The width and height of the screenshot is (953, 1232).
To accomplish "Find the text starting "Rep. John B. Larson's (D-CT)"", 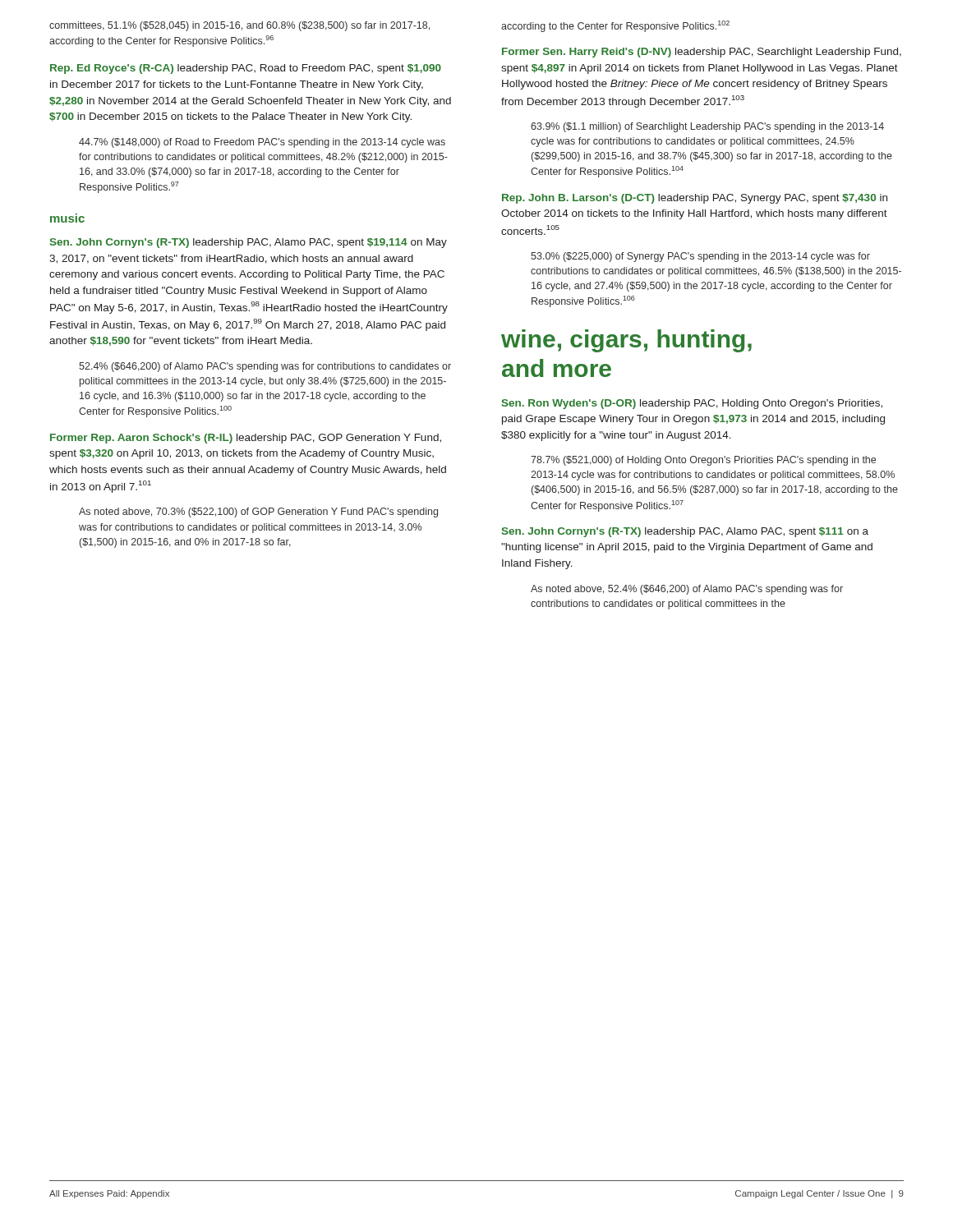I will tap(702, 214).
